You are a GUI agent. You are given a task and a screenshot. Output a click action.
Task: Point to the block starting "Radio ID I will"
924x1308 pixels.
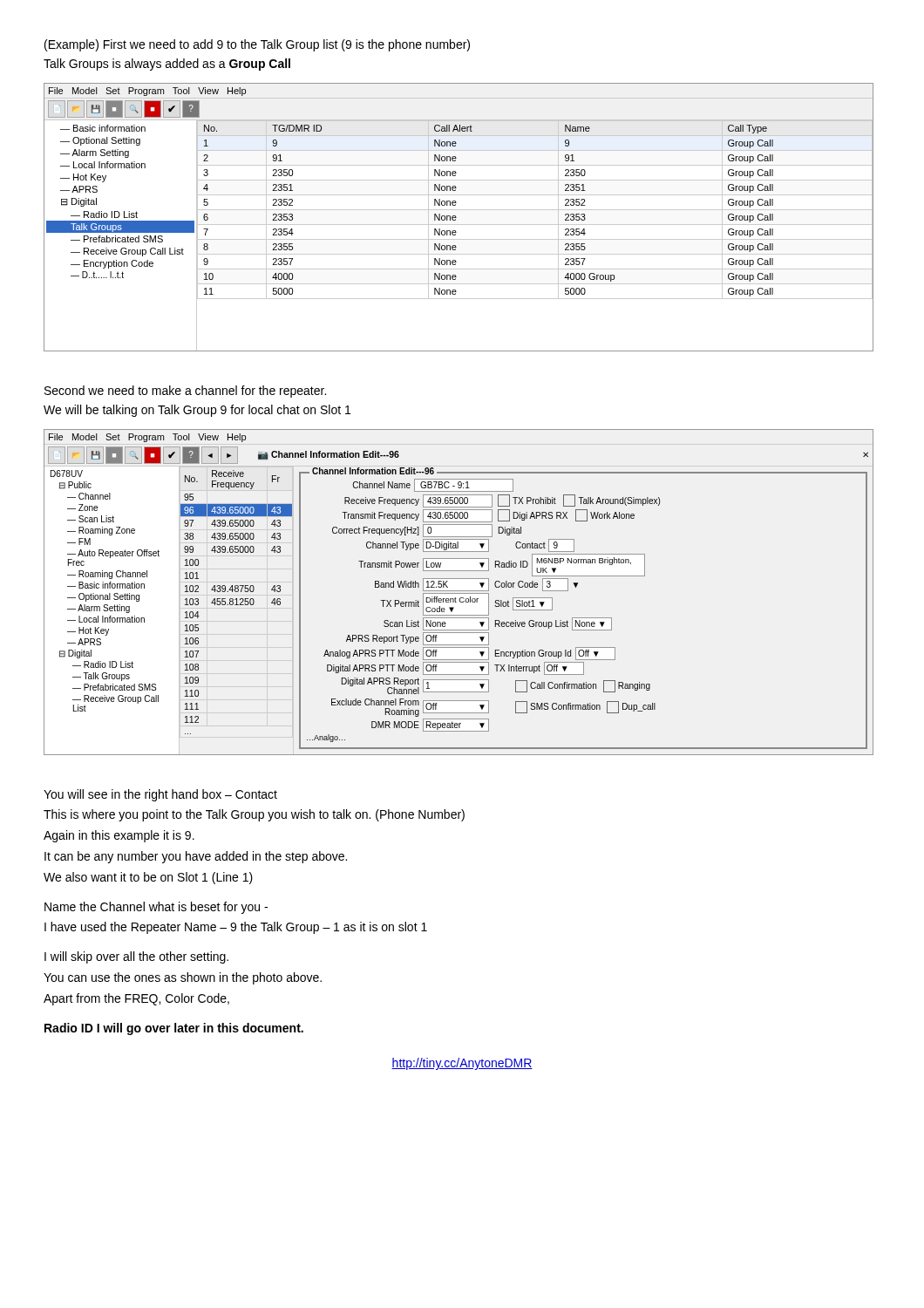[174, 1028]
